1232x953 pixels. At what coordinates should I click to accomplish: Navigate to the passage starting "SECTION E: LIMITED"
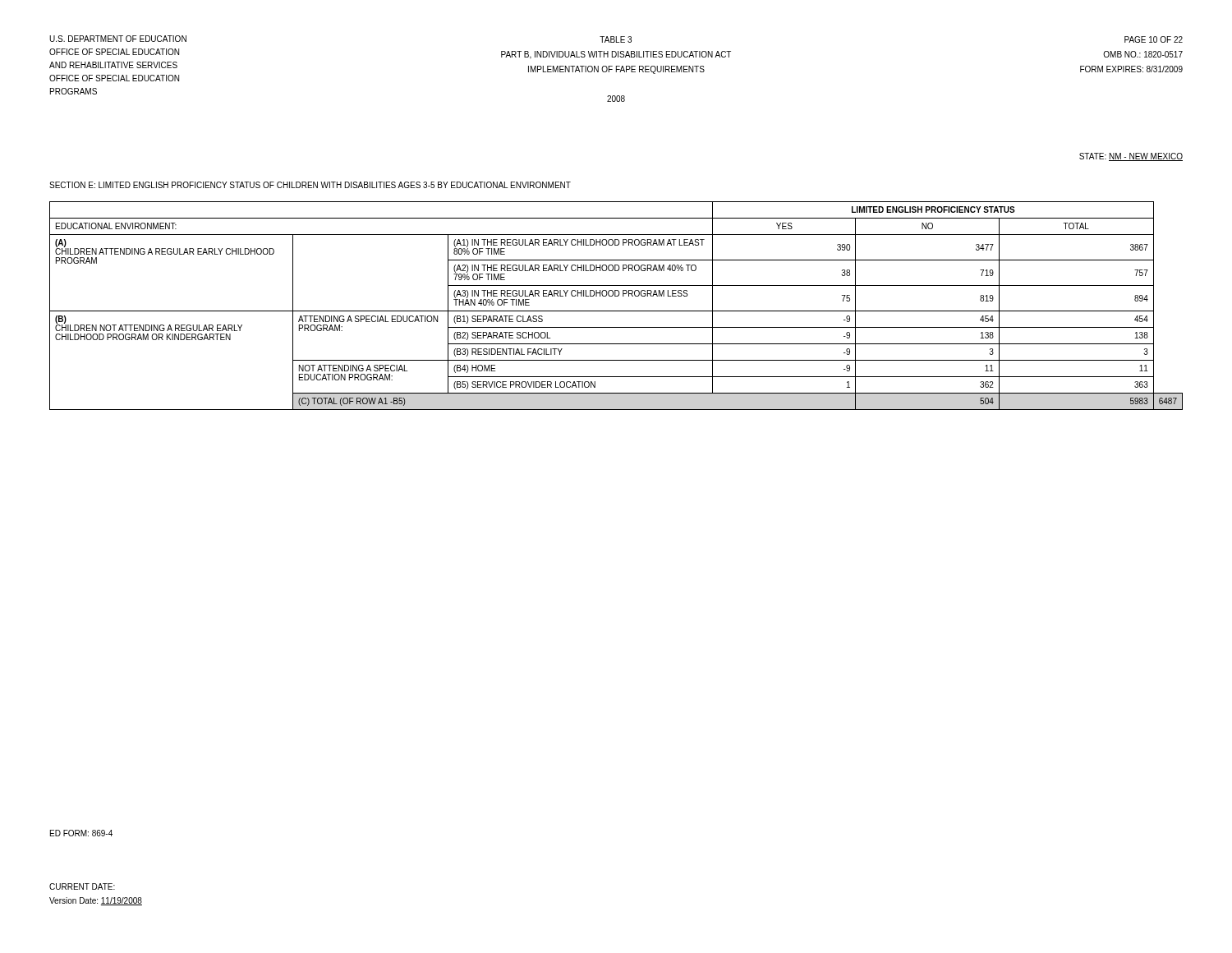310,185
